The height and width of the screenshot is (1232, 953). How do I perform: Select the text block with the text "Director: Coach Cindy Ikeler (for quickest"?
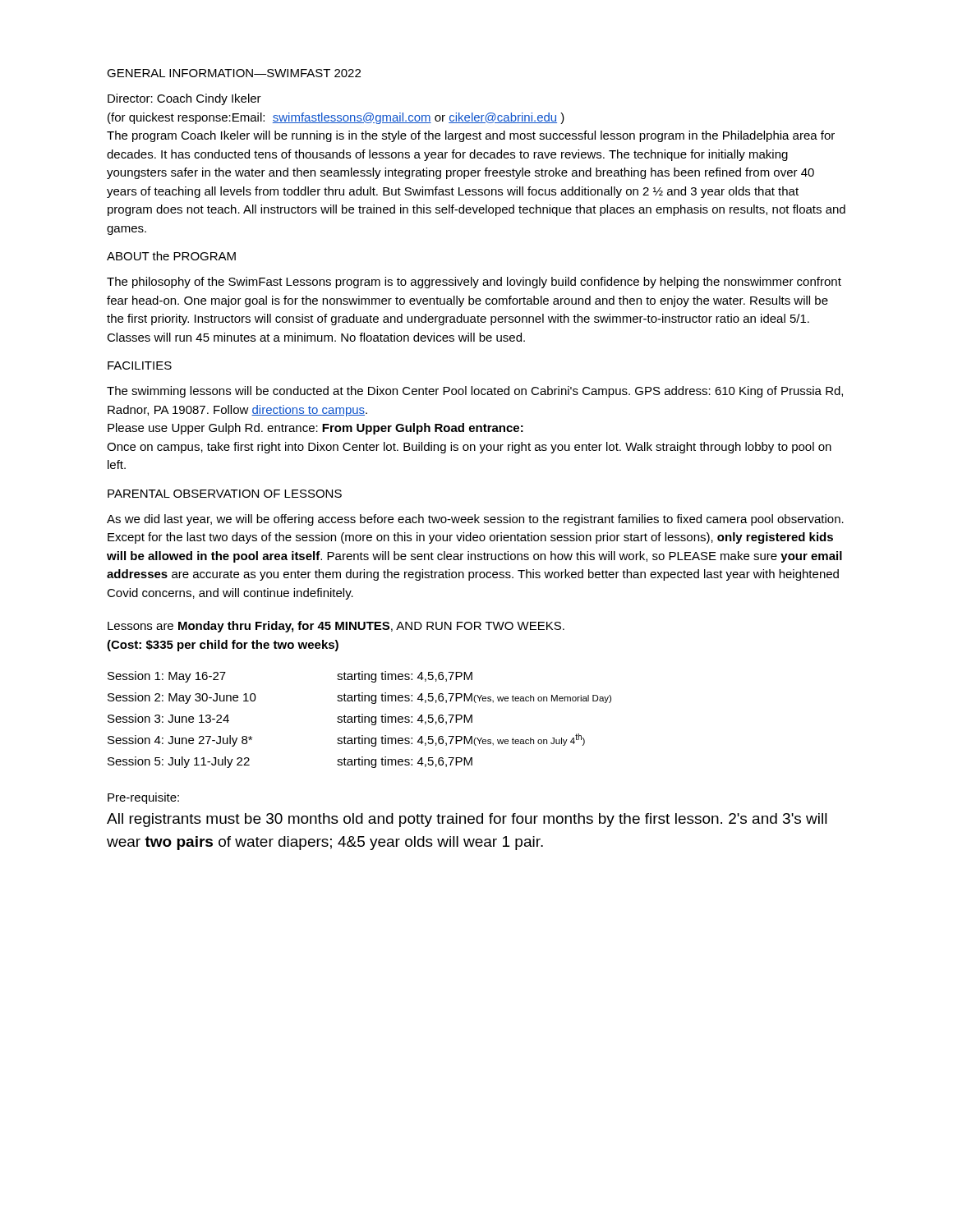476,163
